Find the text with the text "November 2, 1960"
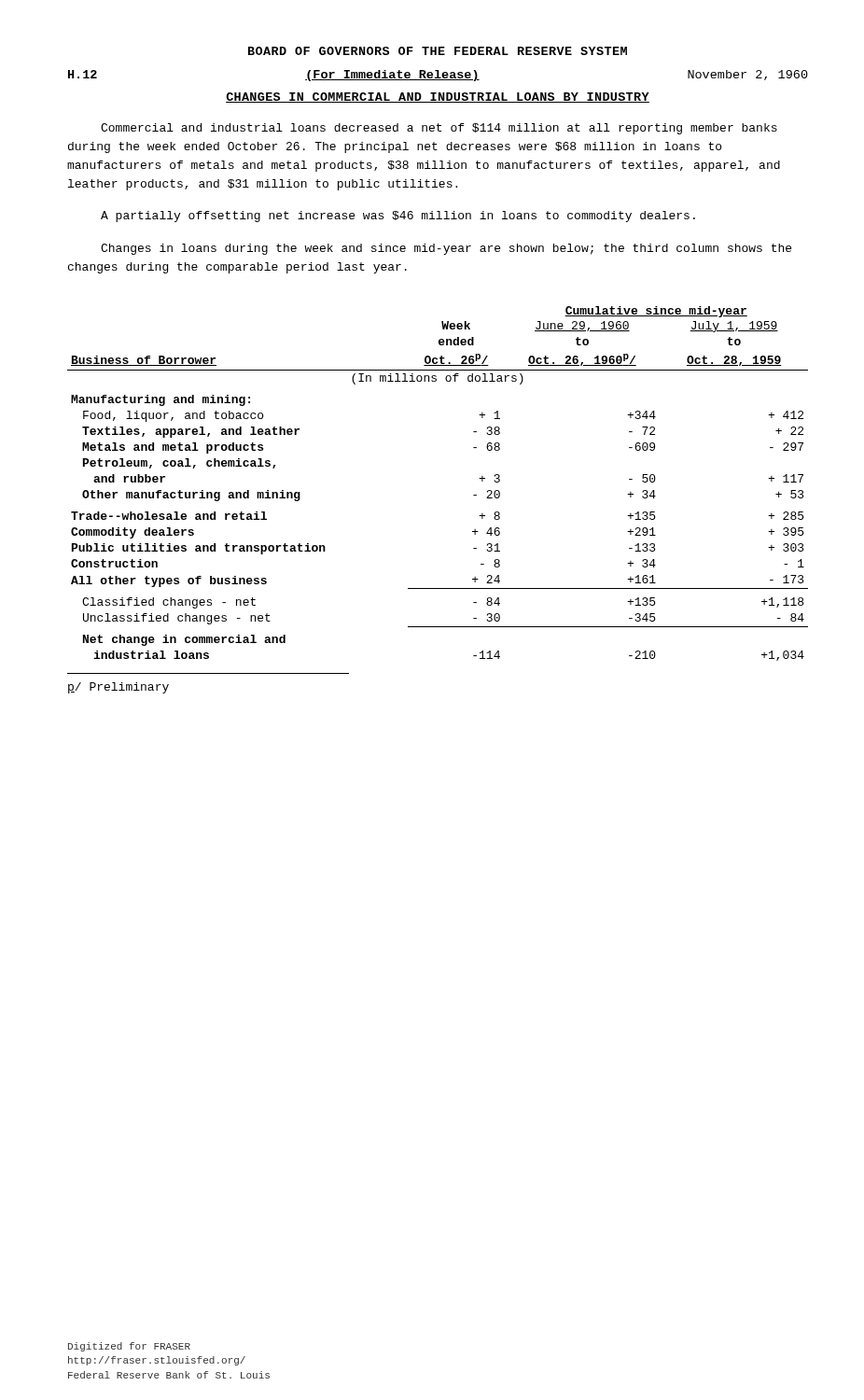Screen dimensions: 1400x864 click(748, 75)
